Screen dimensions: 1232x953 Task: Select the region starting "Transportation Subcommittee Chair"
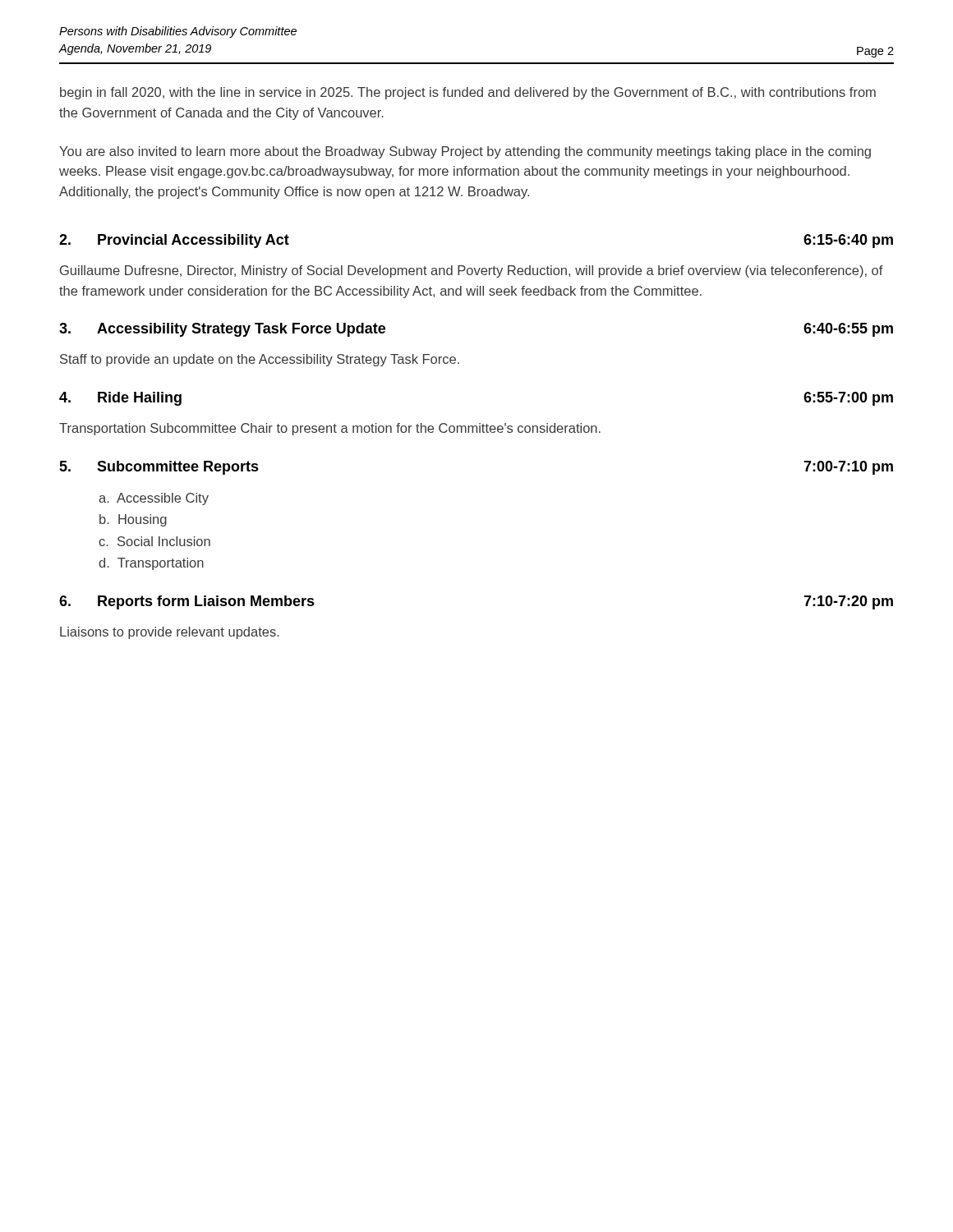point(330,428)
